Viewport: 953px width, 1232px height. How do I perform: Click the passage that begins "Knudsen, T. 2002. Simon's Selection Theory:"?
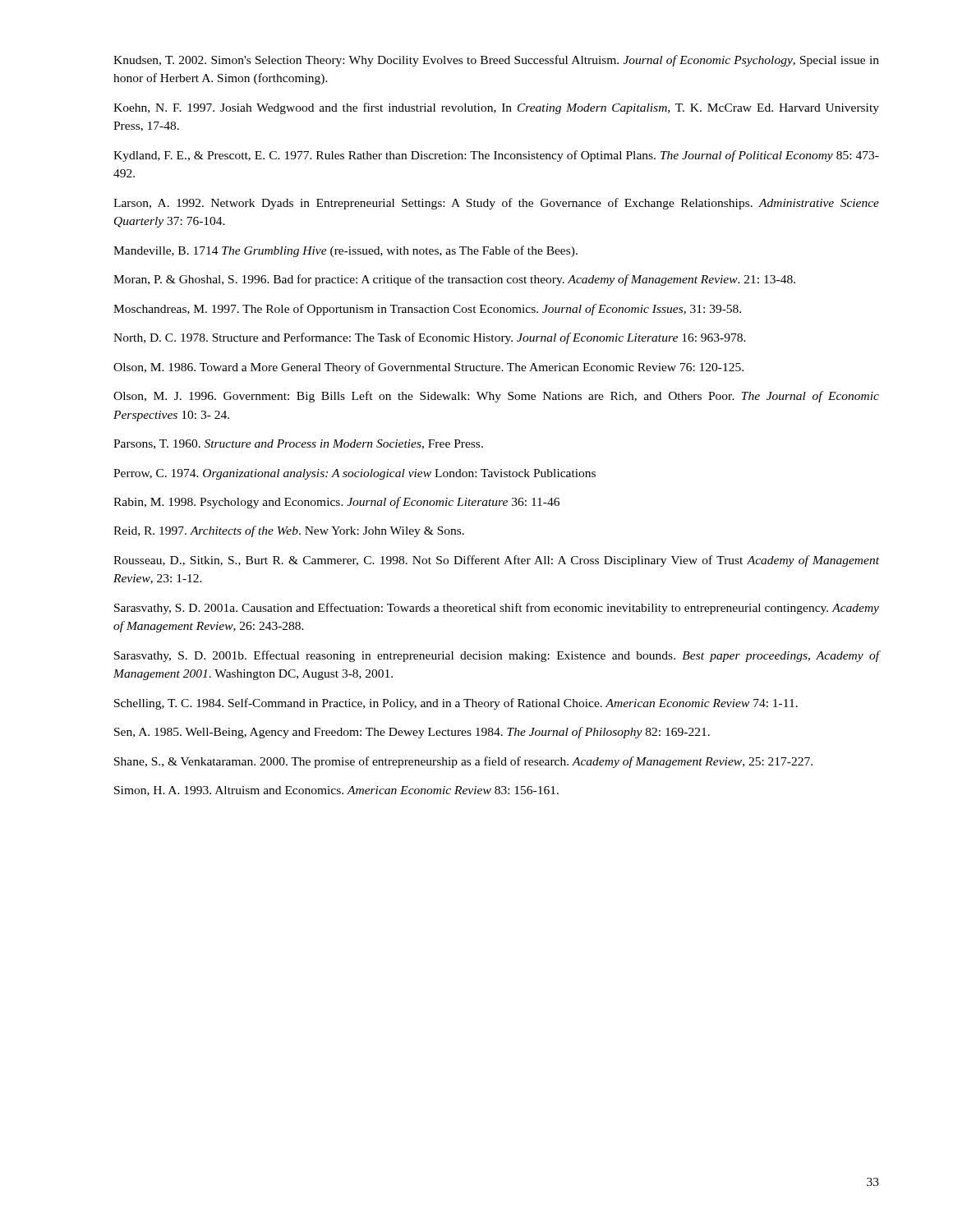coord(481,69)
